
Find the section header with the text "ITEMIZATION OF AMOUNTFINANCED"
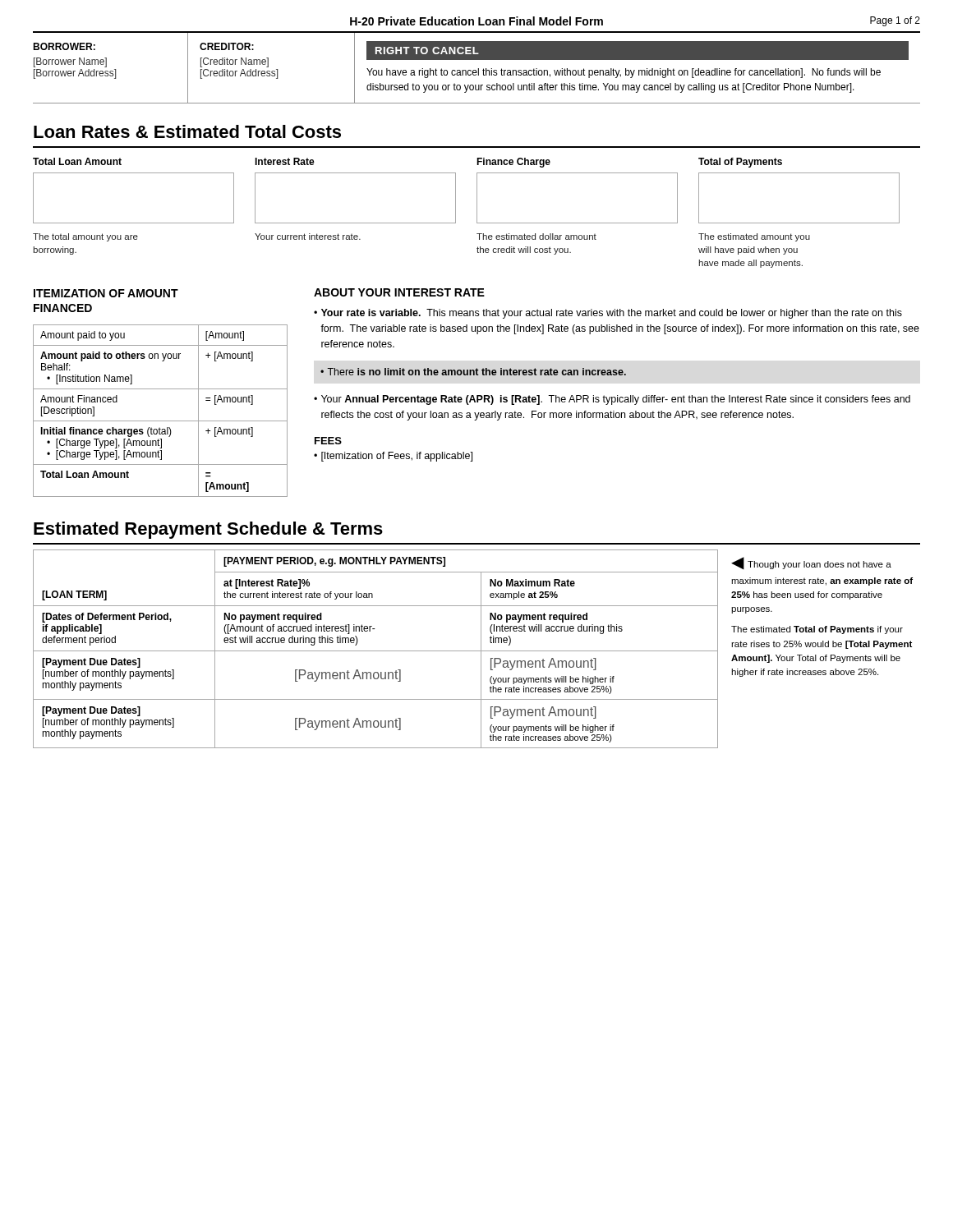pos(105,301)
